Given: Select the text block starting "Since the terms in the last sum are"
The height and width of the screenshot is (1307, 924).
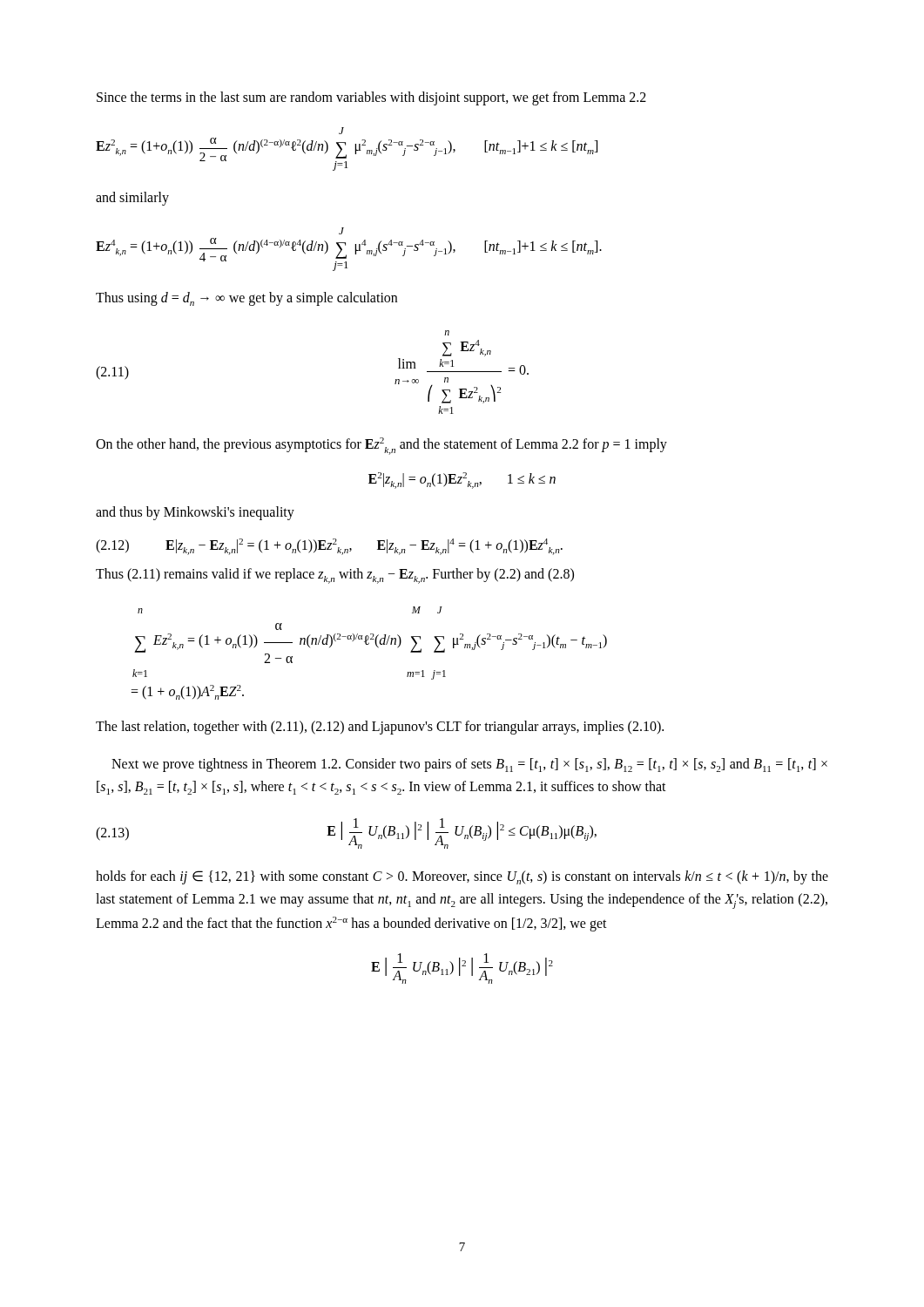Looking at the screenshot, I should coord(371,97).
